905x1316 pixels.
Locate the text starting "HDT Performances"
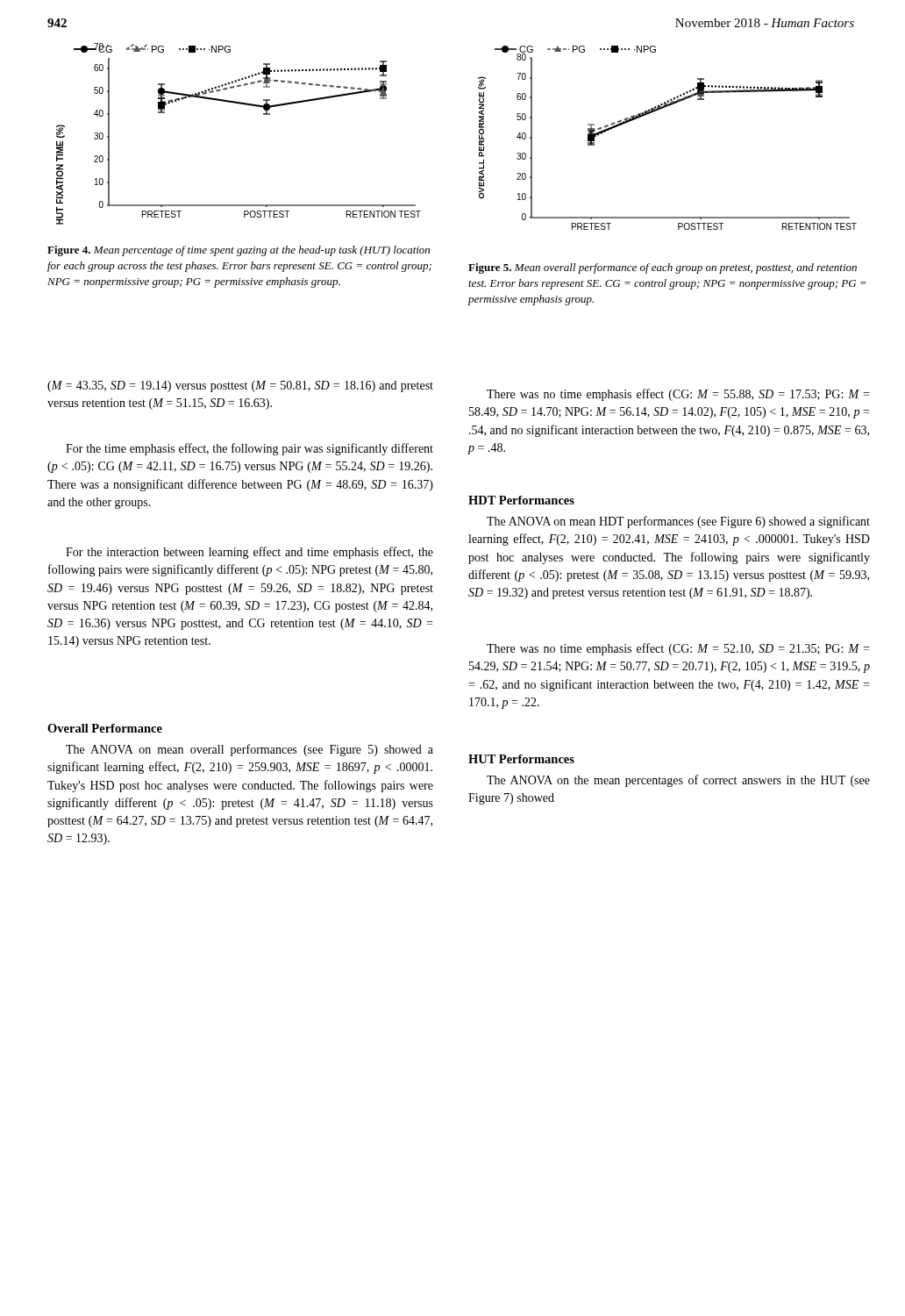tap(521, 500)
